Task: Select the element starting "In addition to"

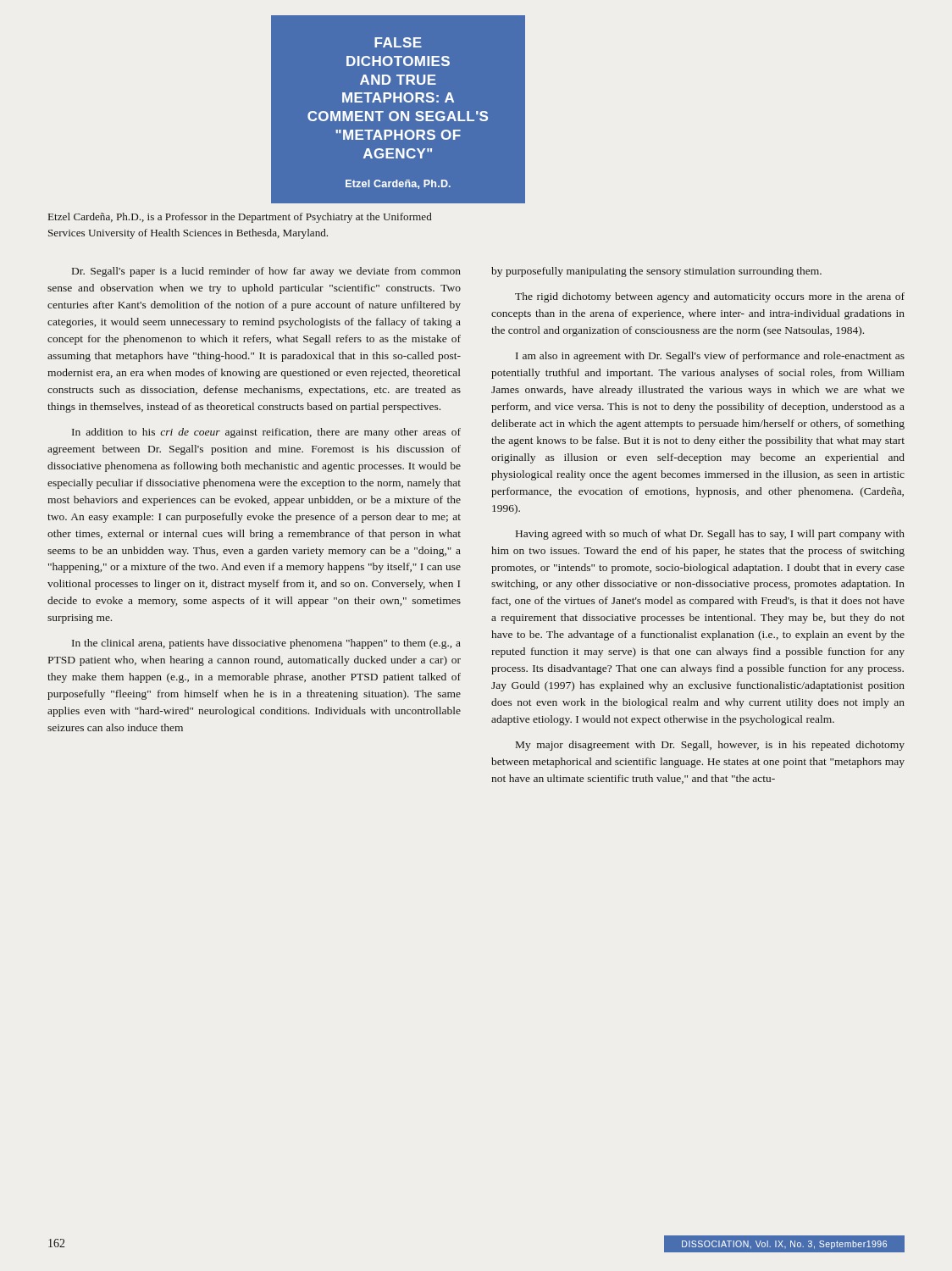Action: [254, 525]
